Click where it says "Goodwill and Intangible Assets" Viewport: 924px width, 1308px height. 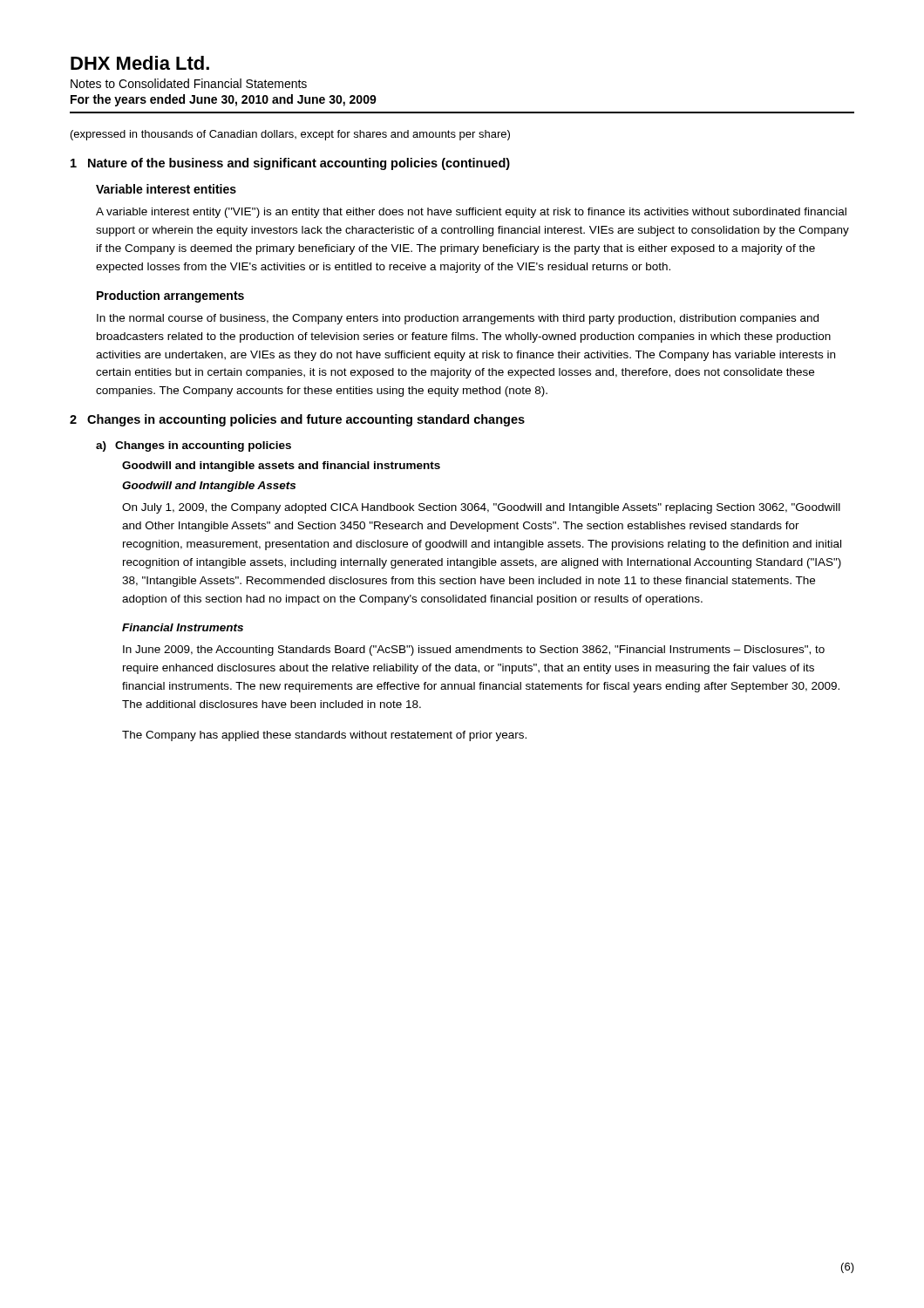coord(209,486)
